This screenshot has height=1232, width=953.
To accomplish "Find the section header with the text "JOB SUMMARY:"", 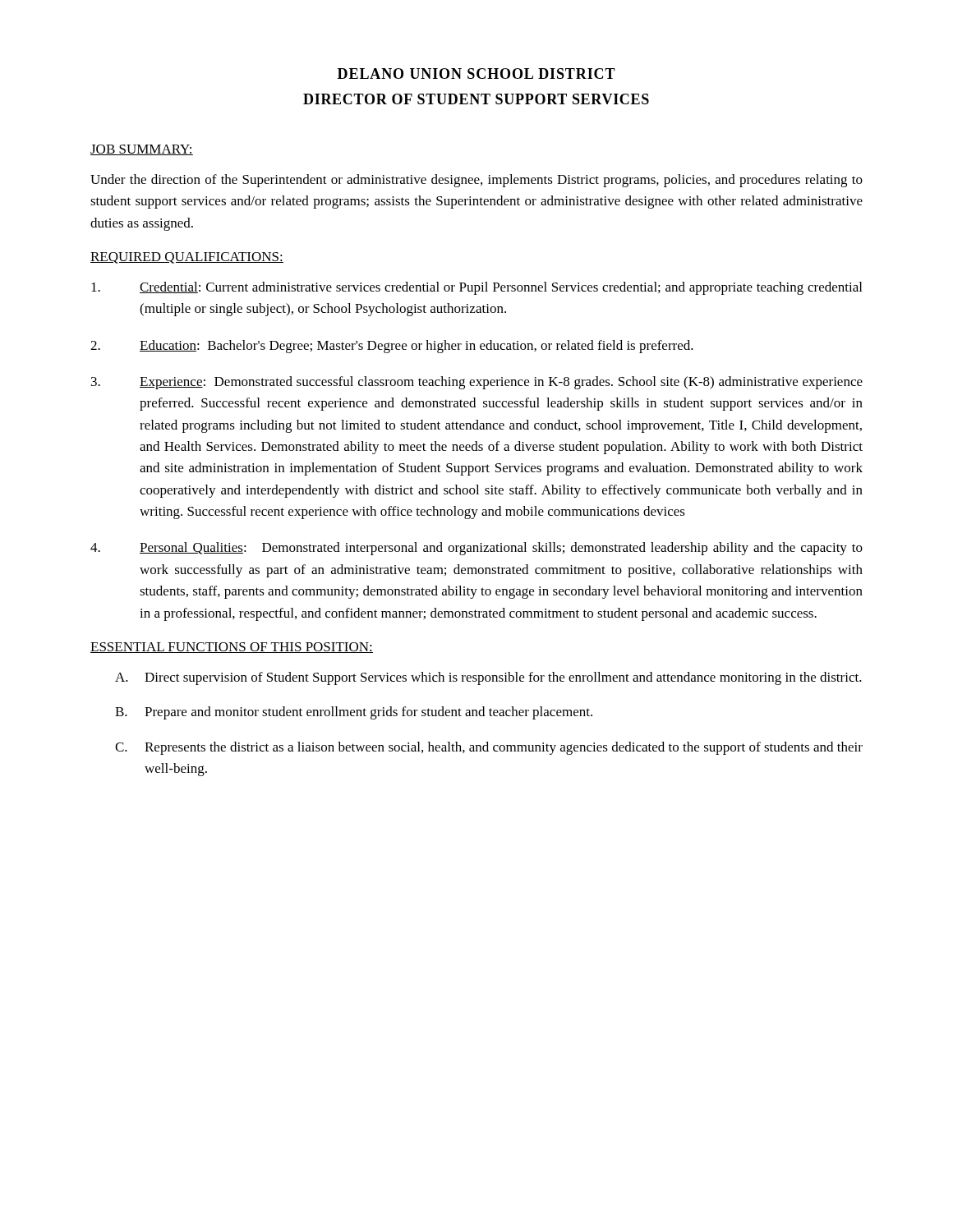I will coord(142,149).
